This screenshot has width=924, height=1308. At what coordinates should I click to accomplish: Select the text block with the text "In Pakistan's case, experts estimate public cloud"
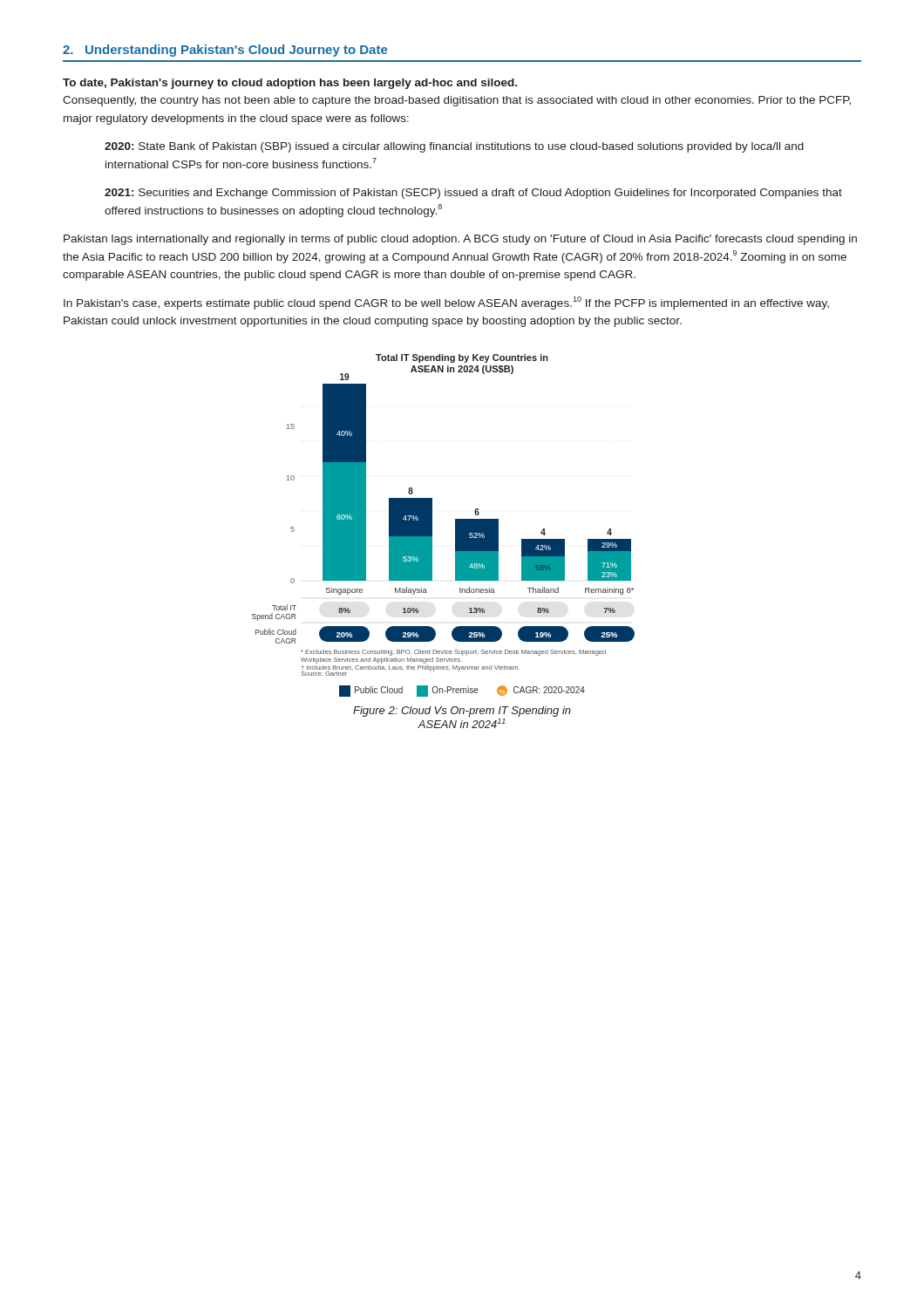(x=446, y=311)
